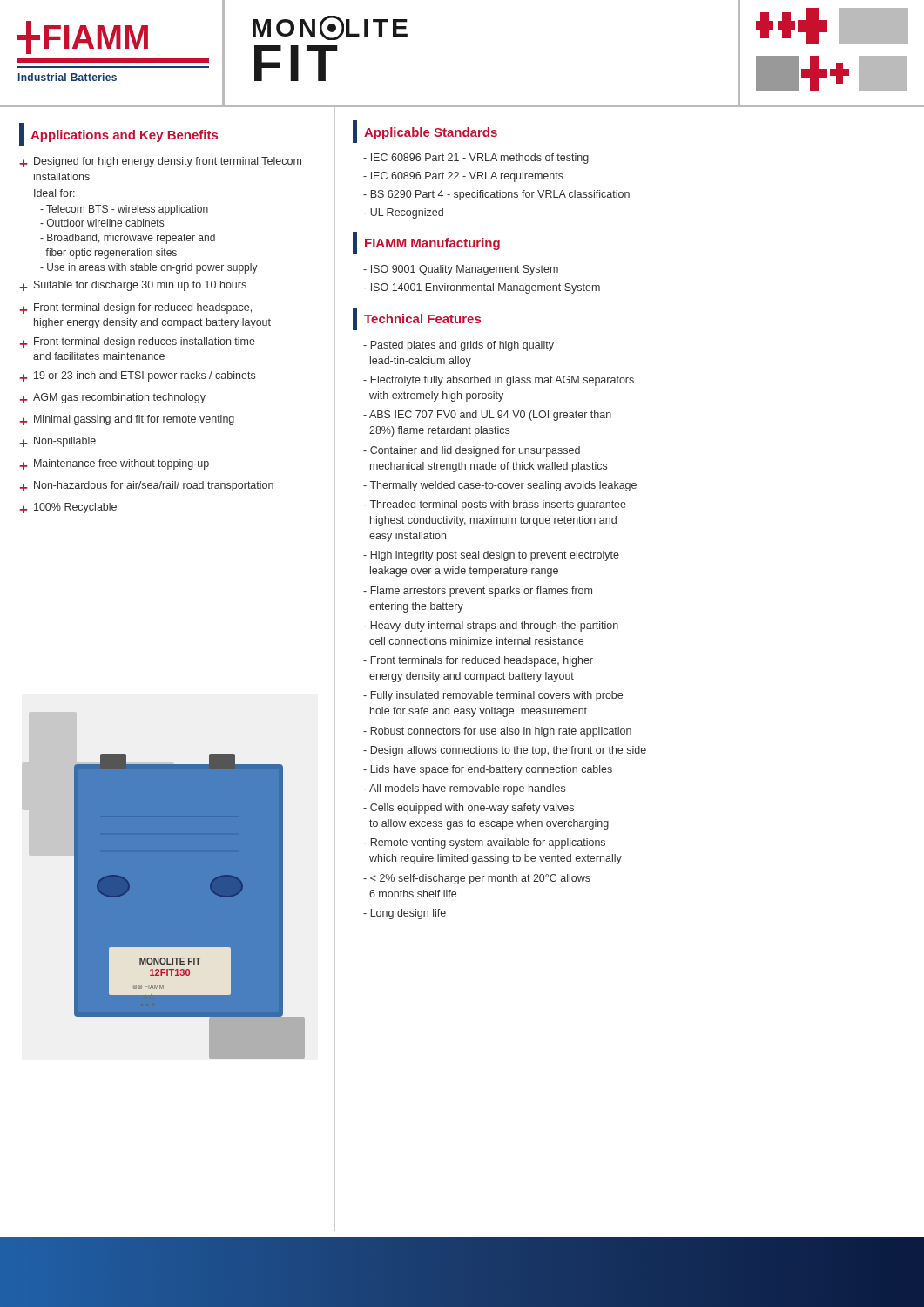Locate the list item that says "Remote venting system available for applications which require"

pos(492,851)
